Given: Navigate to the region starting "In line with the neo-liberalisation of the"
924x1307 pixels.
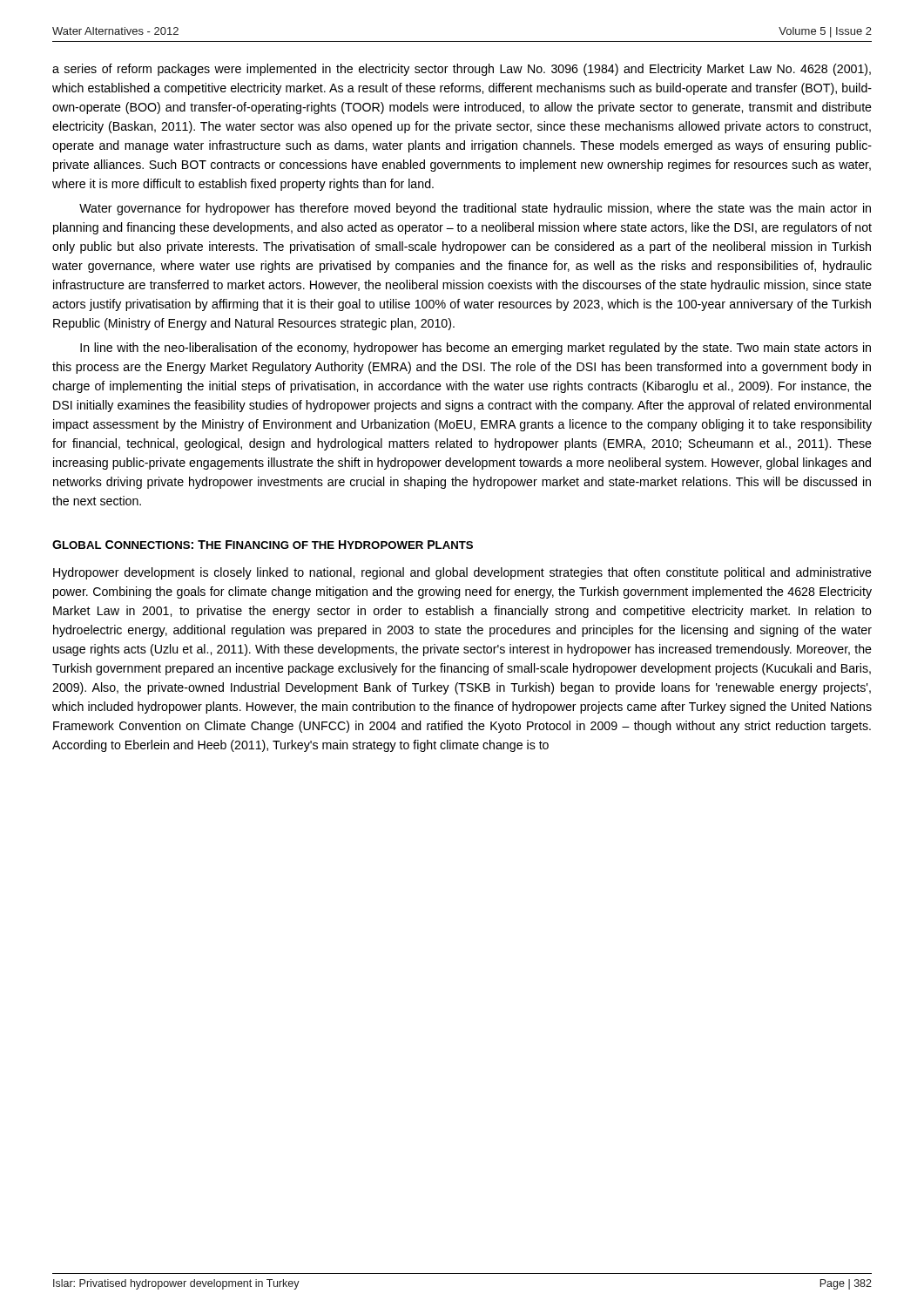Looking at the screenshot, I should click(x=462, y=424).
